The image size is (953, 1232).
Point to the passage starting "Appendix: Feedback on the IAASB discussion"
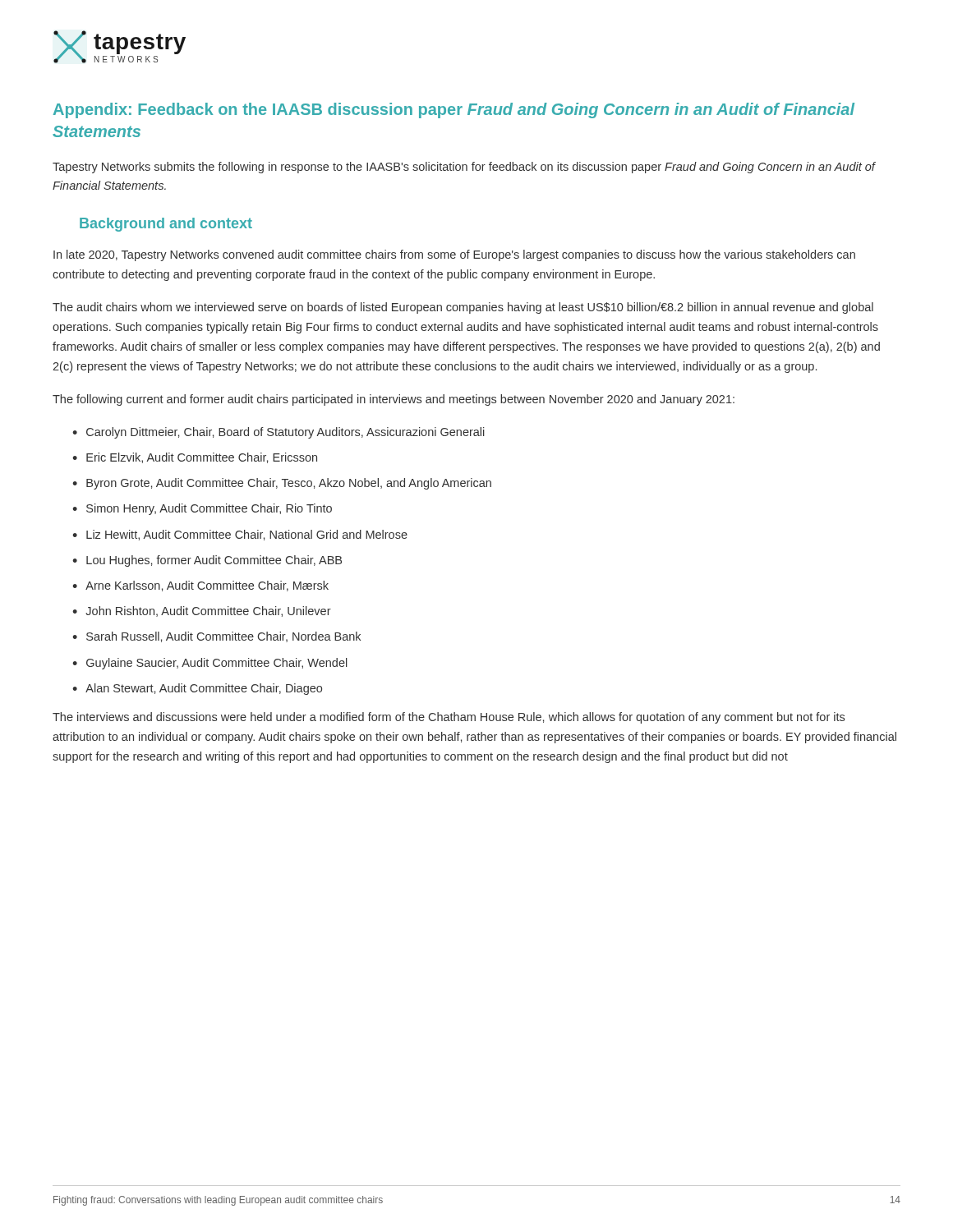pos(454,120)
